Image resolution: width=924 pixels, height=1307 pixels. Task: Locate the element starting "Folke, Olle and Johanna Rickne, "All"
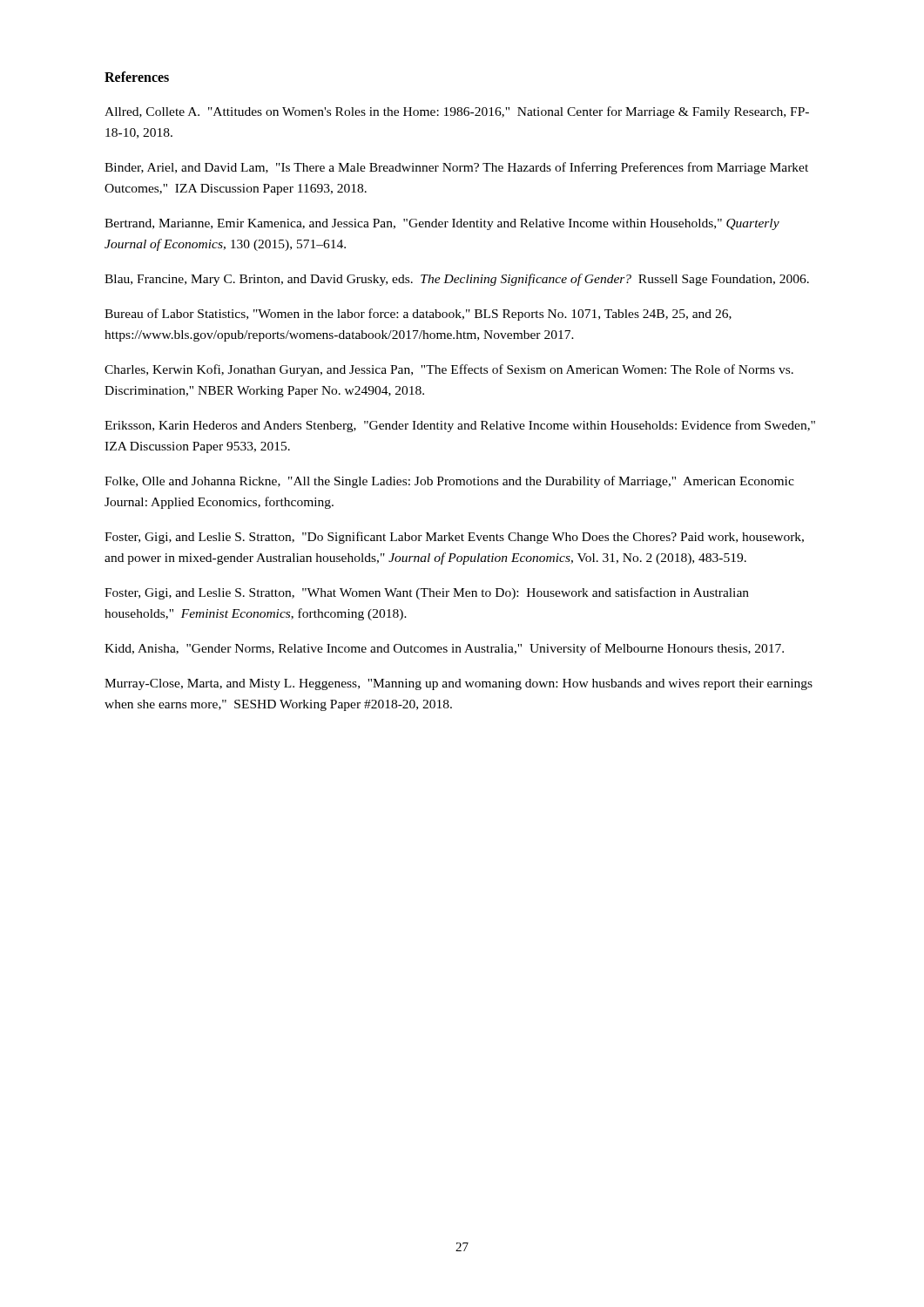tap(449, 491)
